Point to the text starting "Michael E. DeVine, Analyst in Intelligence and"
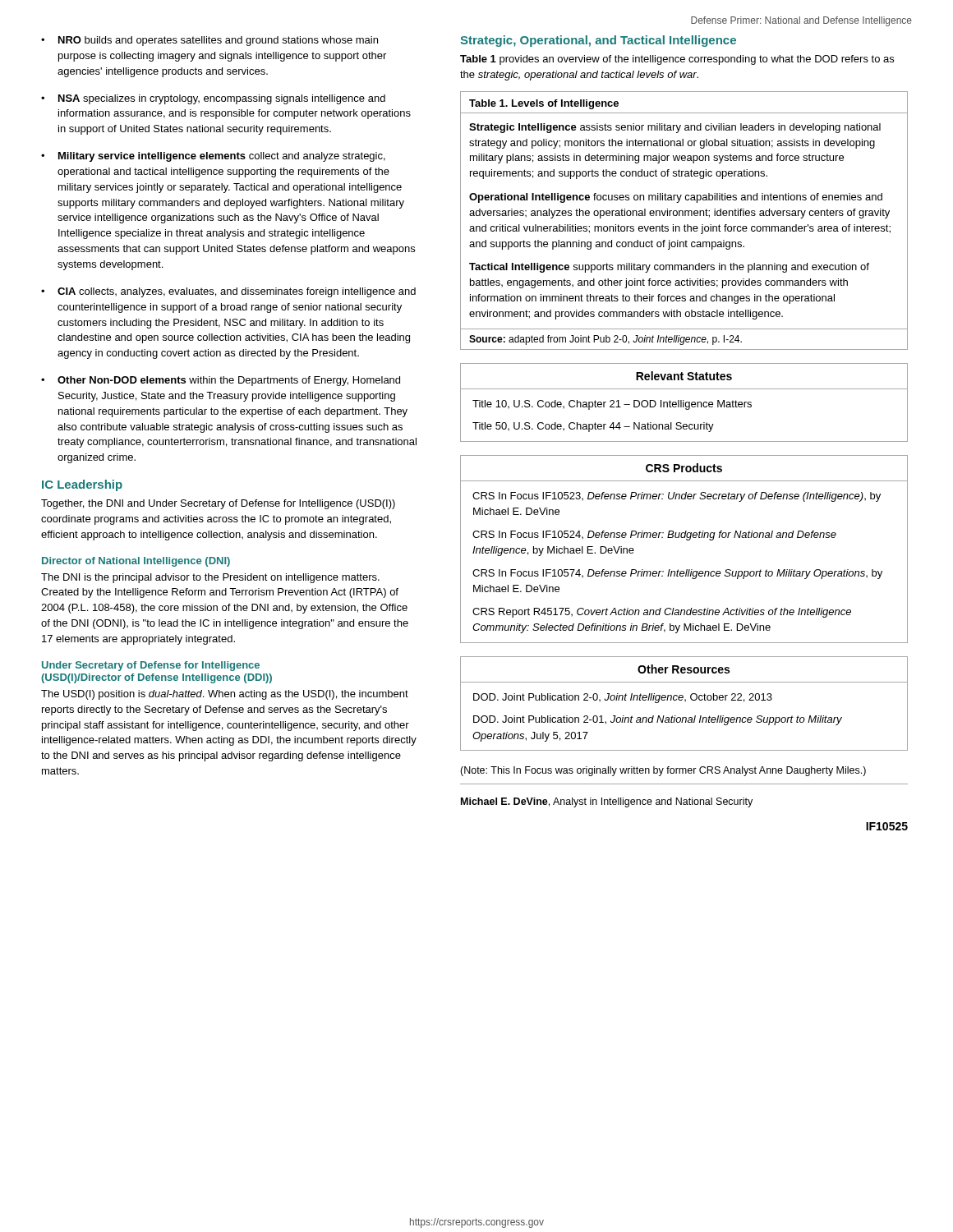The width and height of the screenshot is (953, 1232). tap(606, 801)
